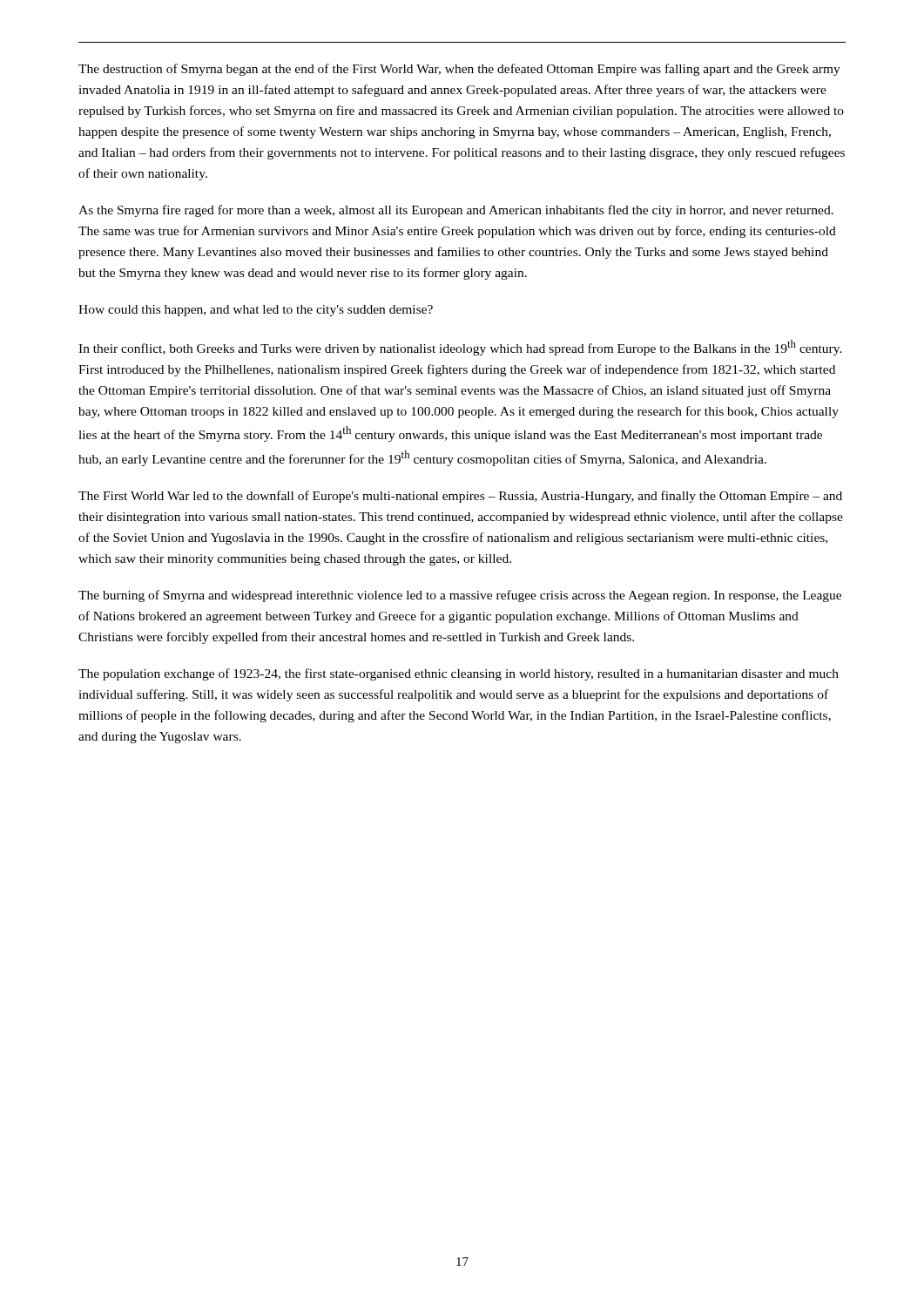Point to the text starting "The population exchange of 1923-24, the first state-organised"
Viewport: 924px width, 1307px height.
(x=458, y=704)
